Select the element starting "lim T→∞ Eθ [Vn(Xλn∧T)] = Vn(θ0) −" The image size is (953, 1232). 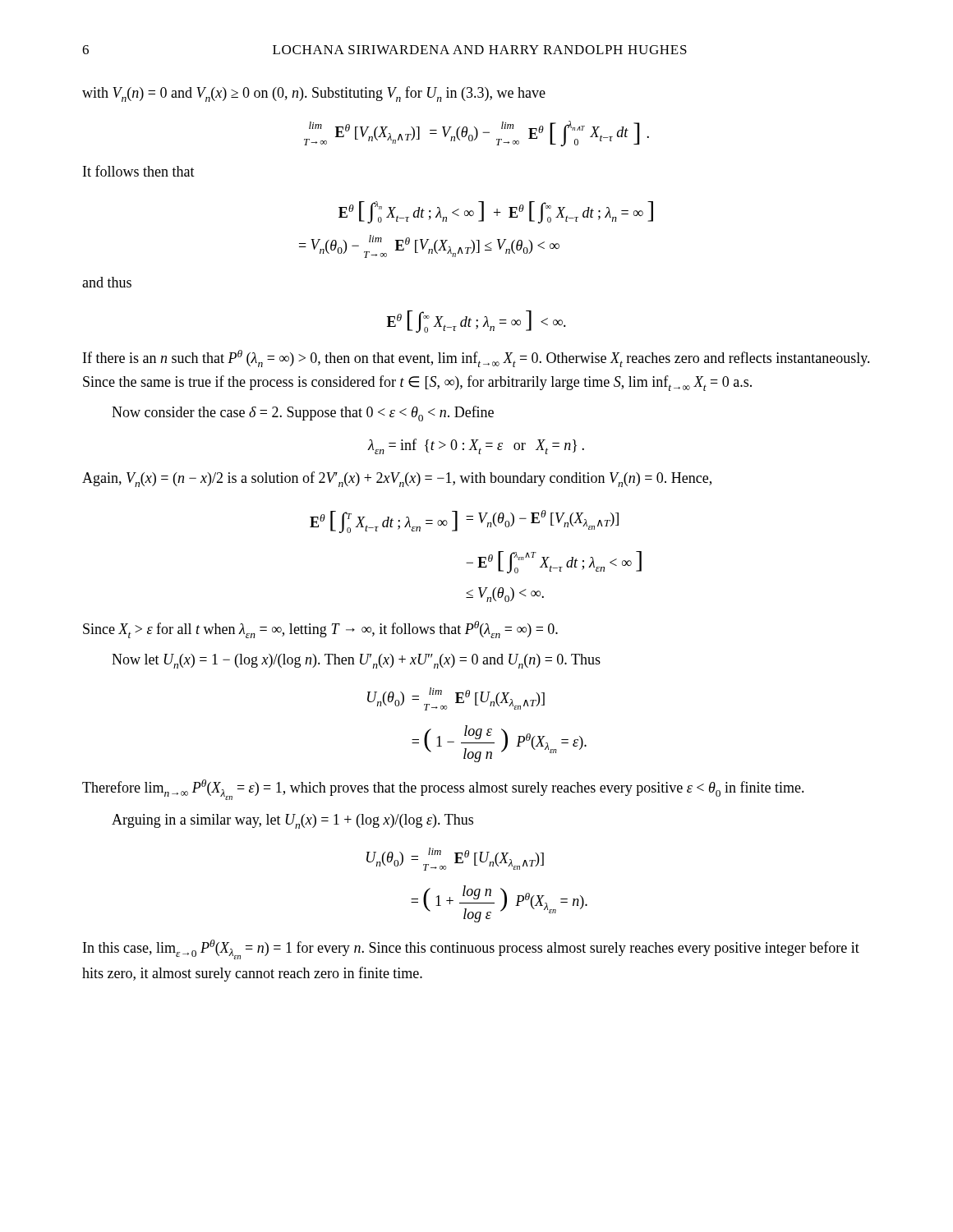[476, 134]
